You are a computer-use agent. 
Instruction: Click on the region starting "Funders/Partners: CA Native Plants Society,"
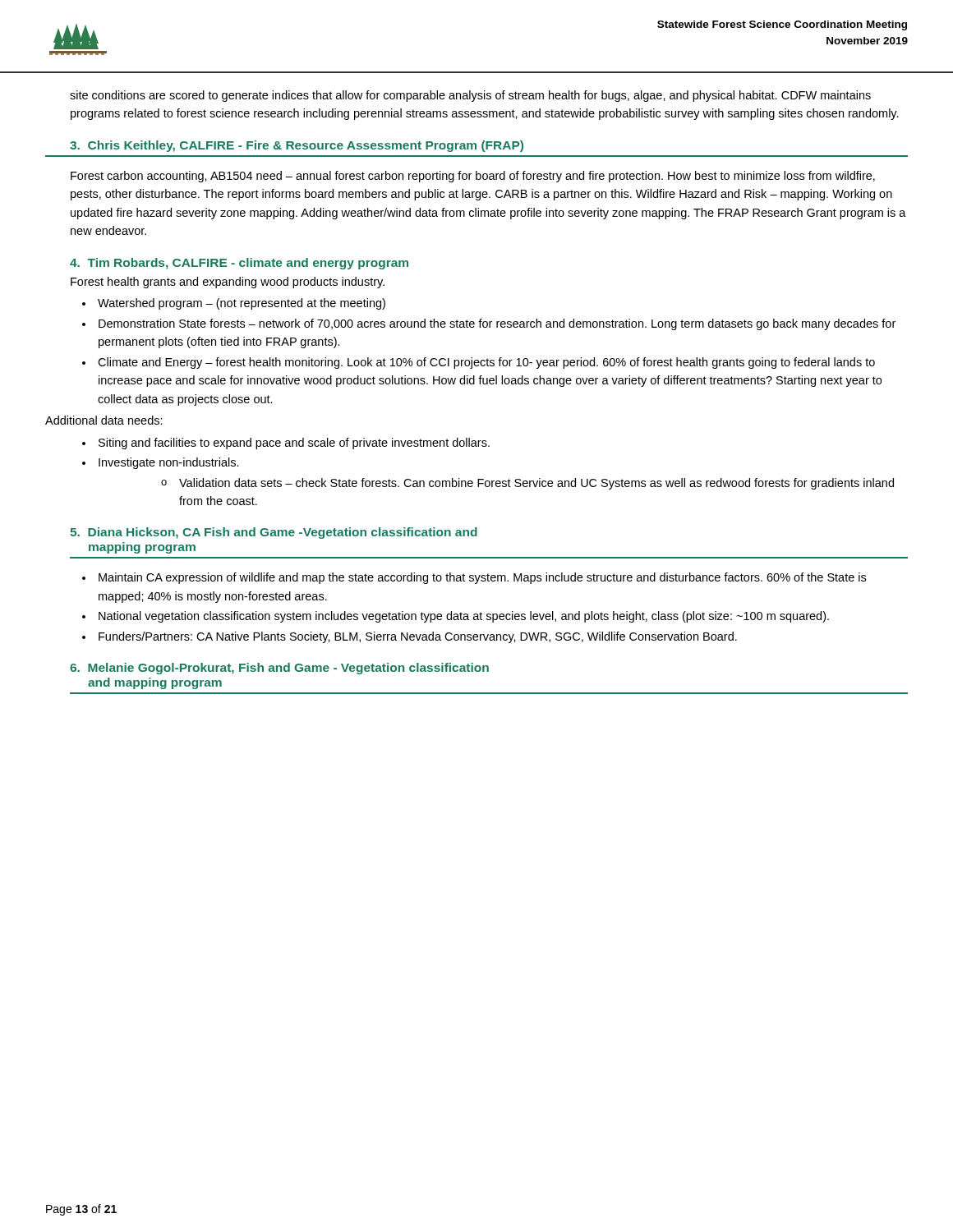418,636
